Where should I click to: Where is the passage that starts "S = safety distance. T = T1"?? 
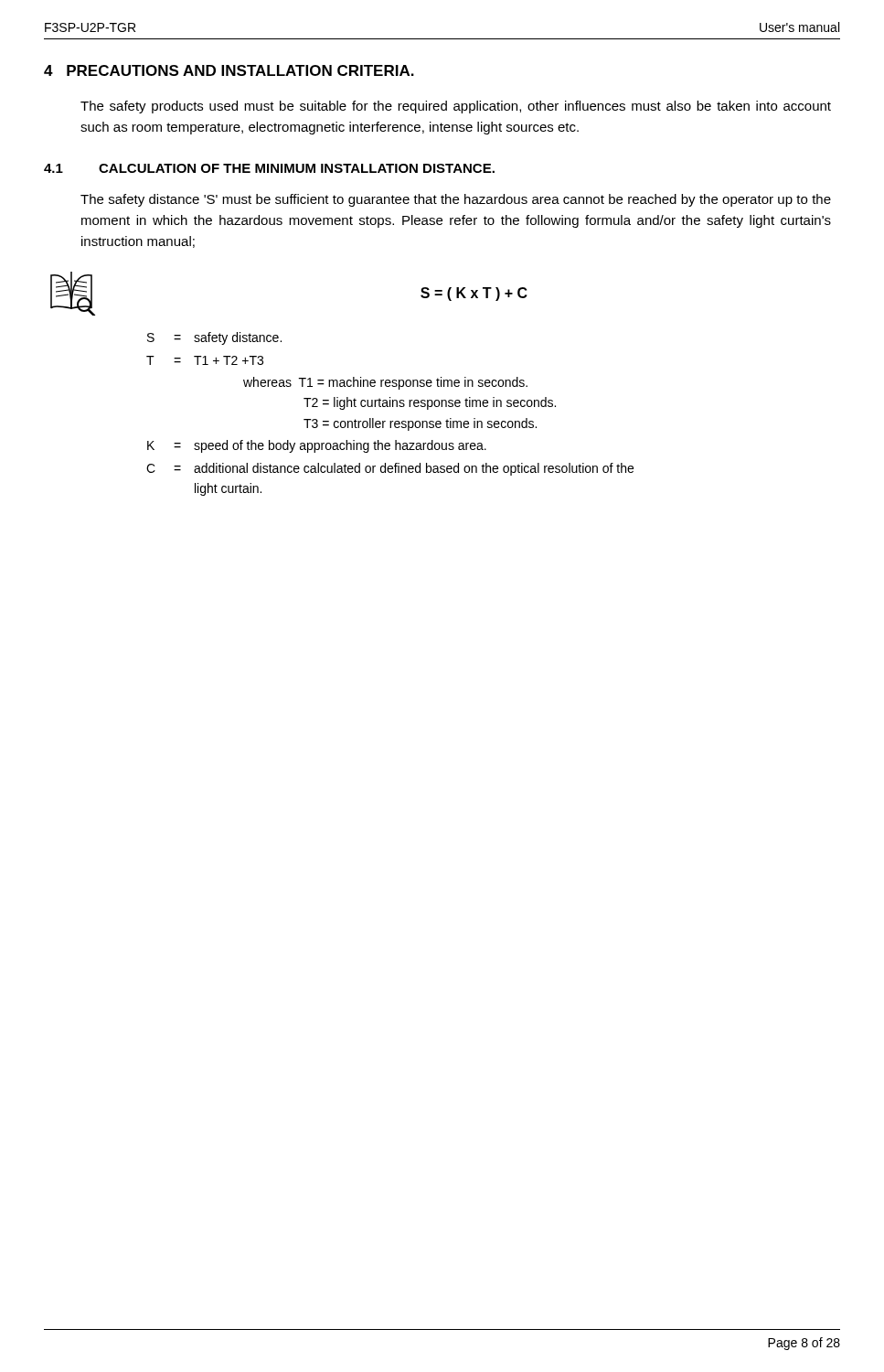(493, 413)
